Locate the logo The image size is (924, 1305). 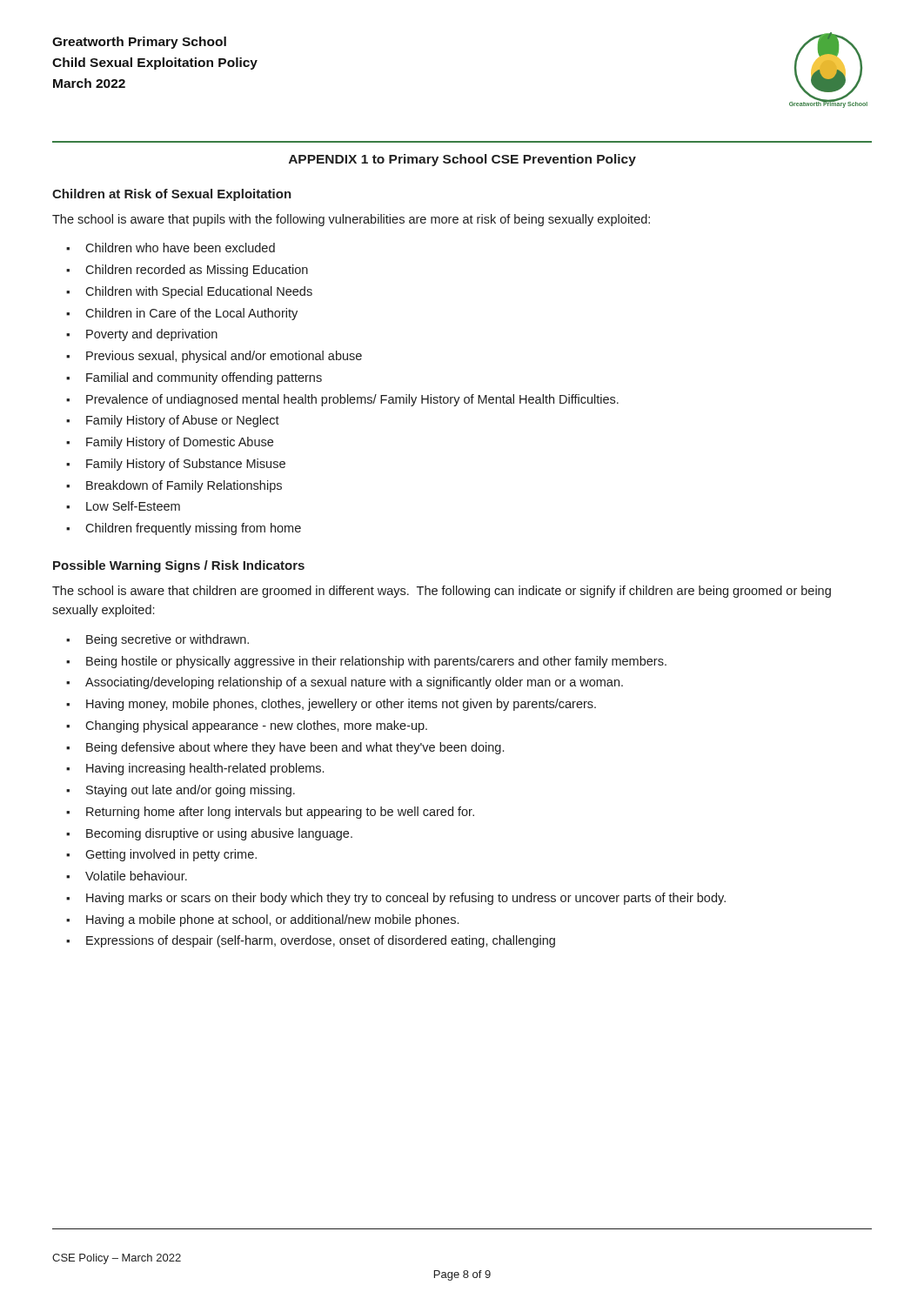[828, 72]
